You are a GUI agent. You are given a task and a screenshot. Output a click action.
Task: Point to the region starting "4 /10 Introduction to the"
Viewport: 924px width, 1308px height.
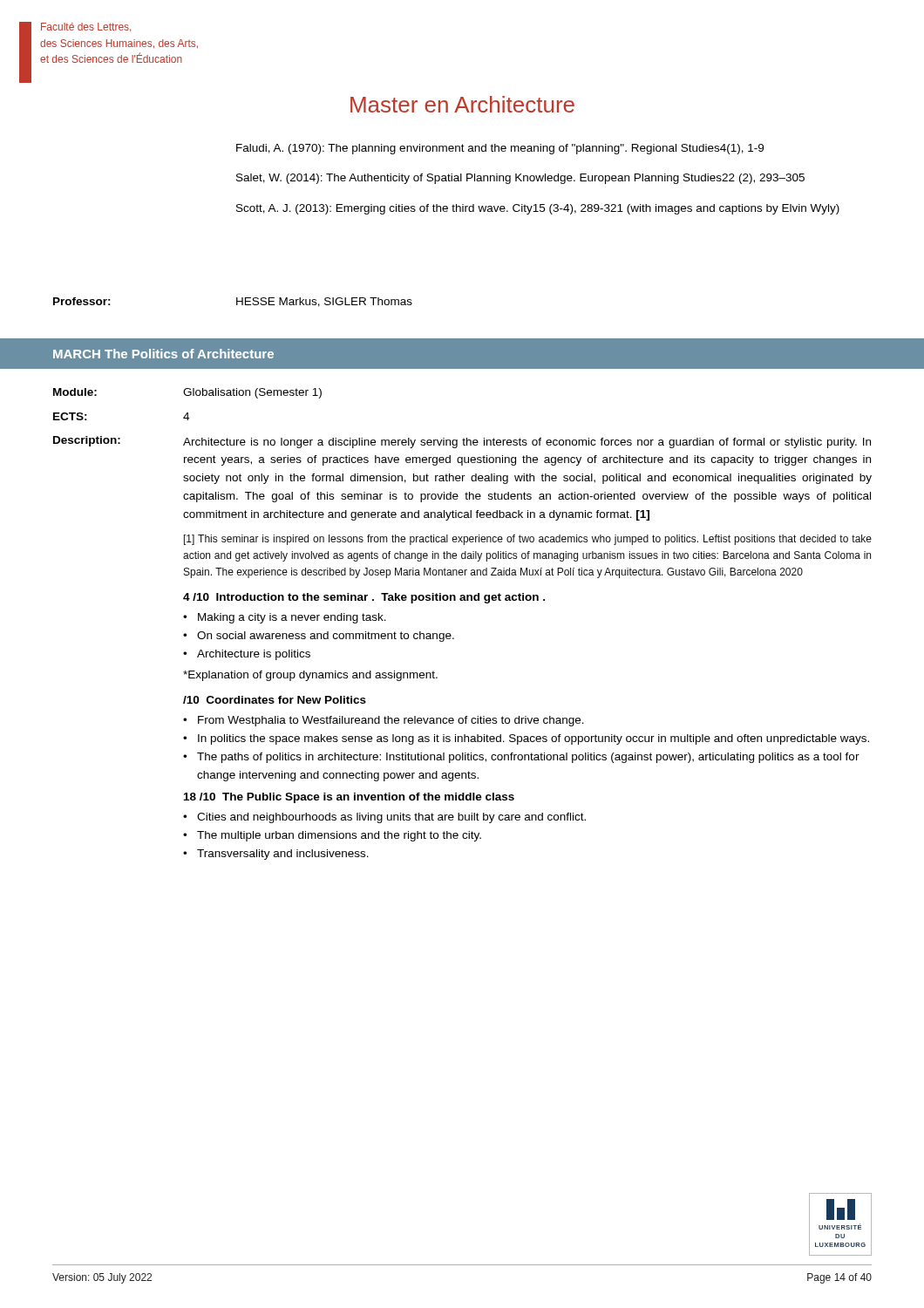(x=364, y=597)
